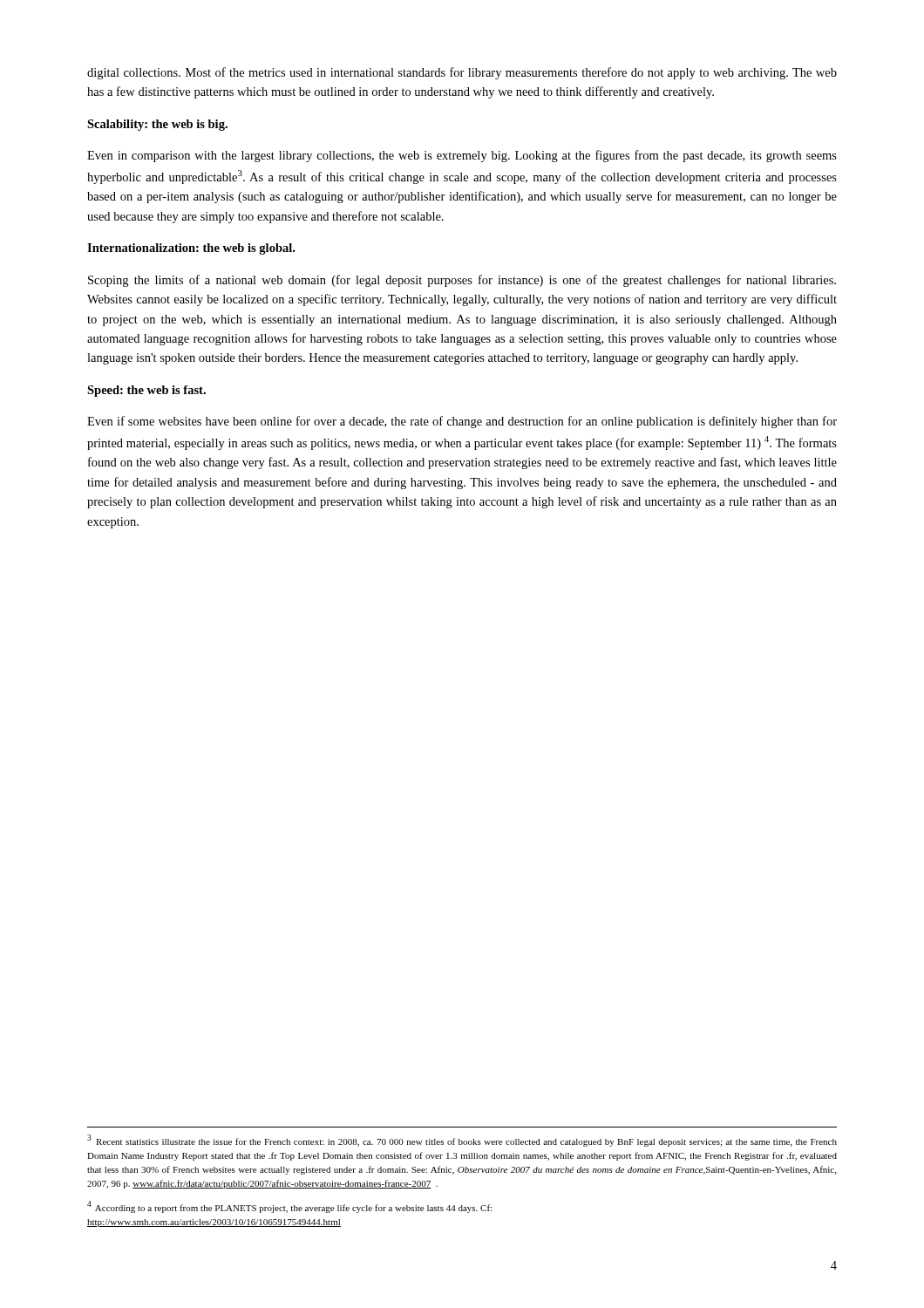
Task: Where does it say "Scalability: the web is big."?
Action: pos(157,125)
